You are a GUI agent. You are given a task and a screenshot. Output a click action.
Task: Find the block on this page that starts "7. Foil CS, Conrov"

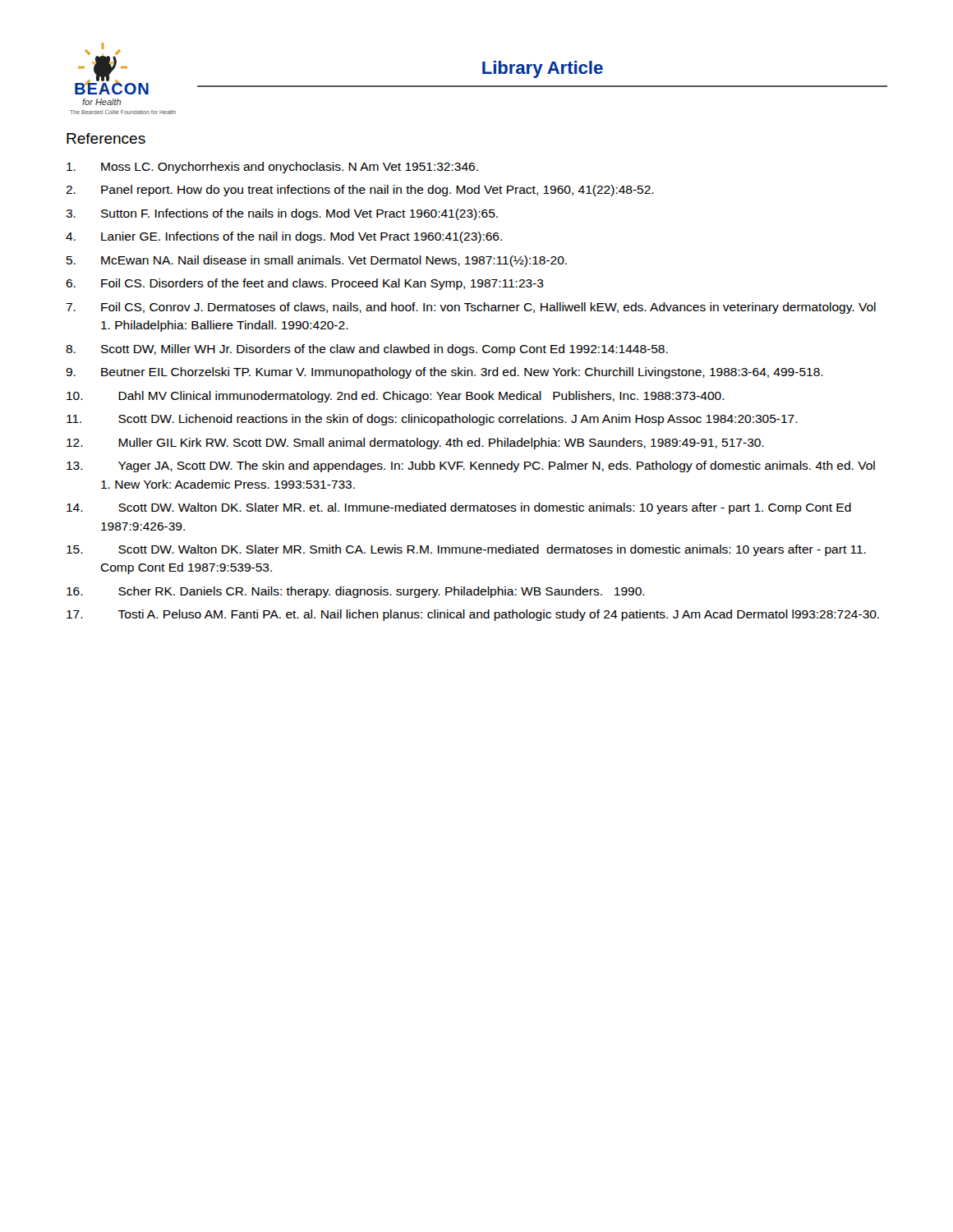[x=476, y=316]
